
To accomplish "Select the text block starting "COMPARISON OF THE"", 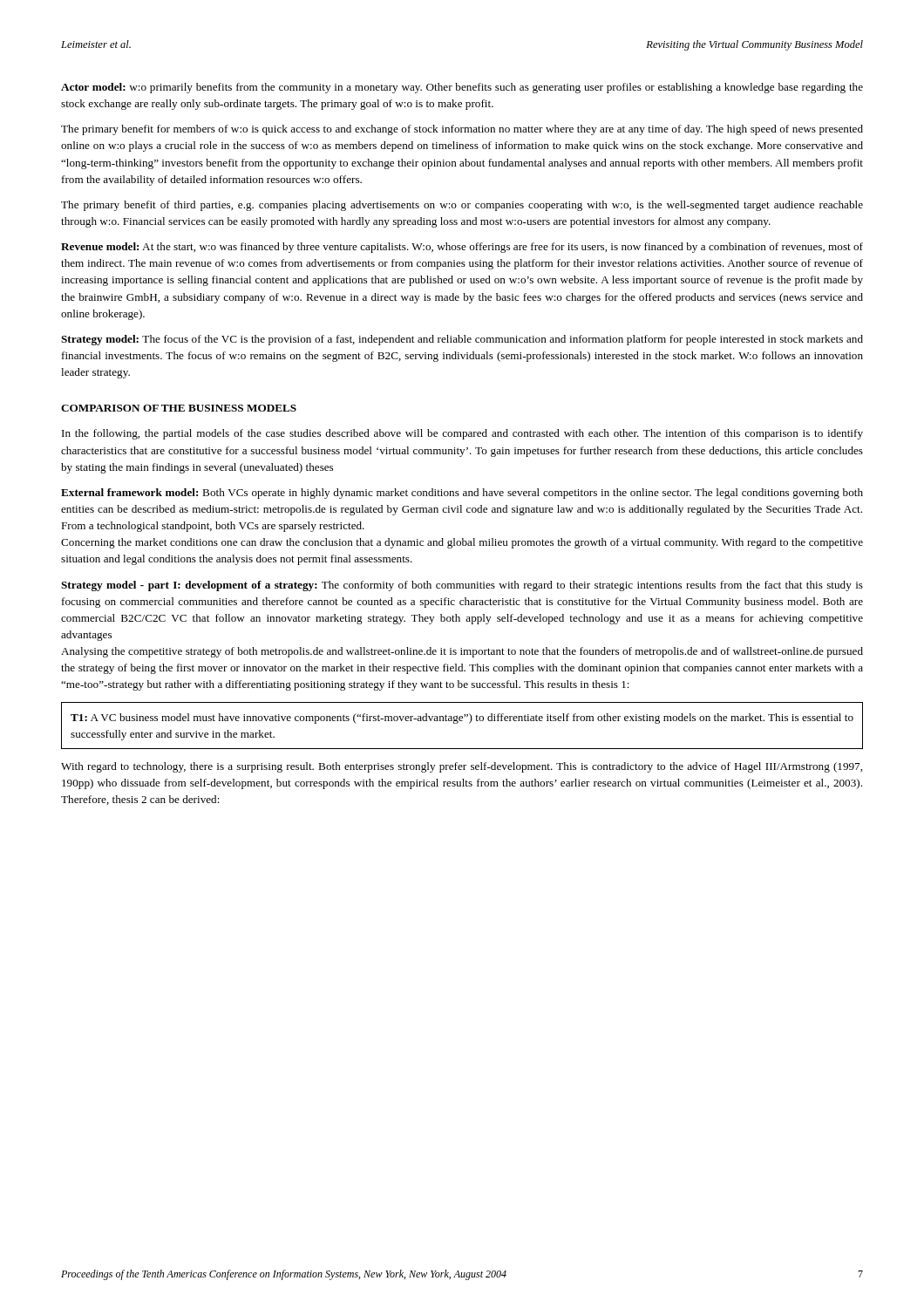I will 179,408.
